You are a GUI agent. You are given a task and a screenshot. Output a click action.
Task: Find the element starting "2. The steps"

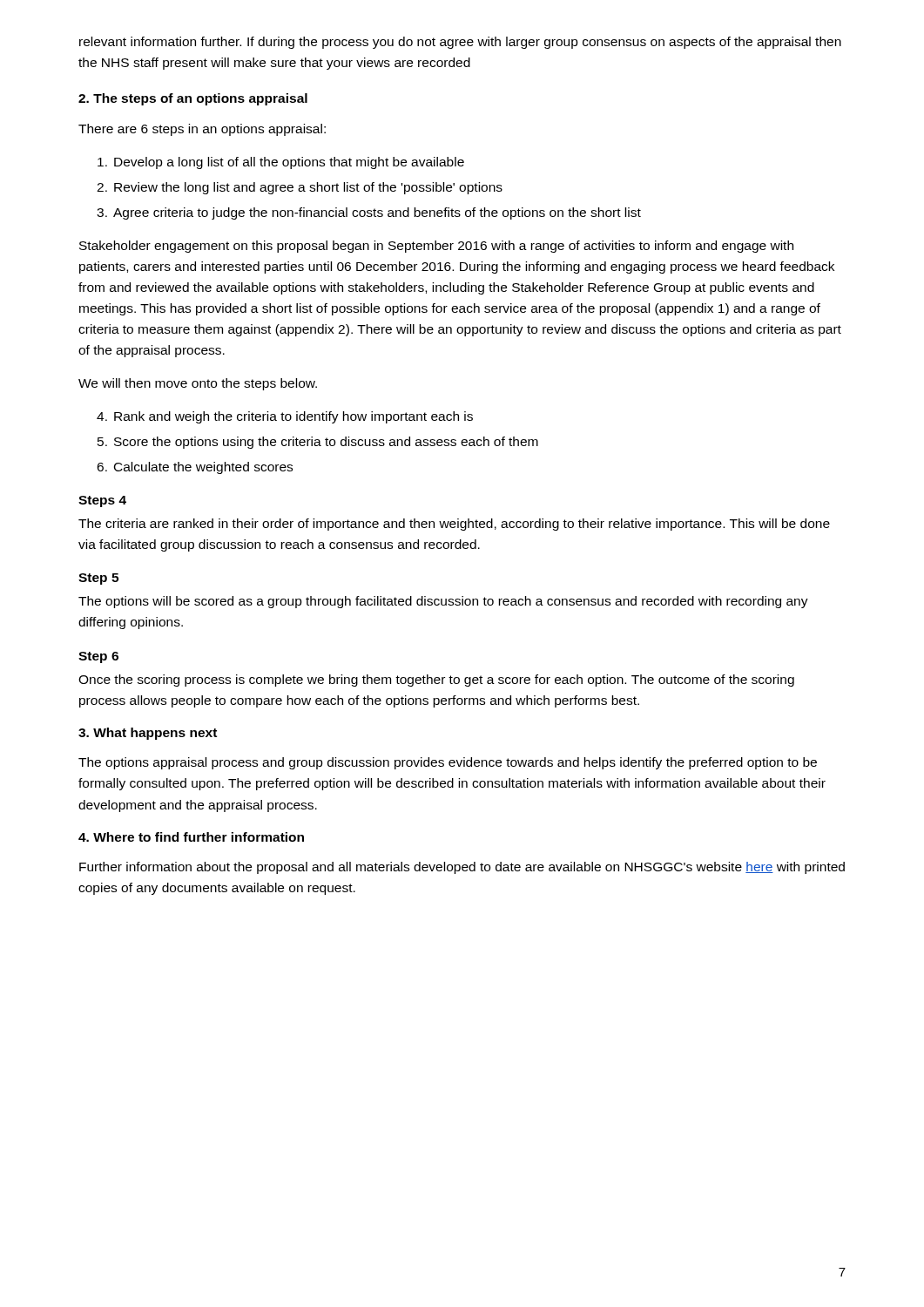coord(193,99)
